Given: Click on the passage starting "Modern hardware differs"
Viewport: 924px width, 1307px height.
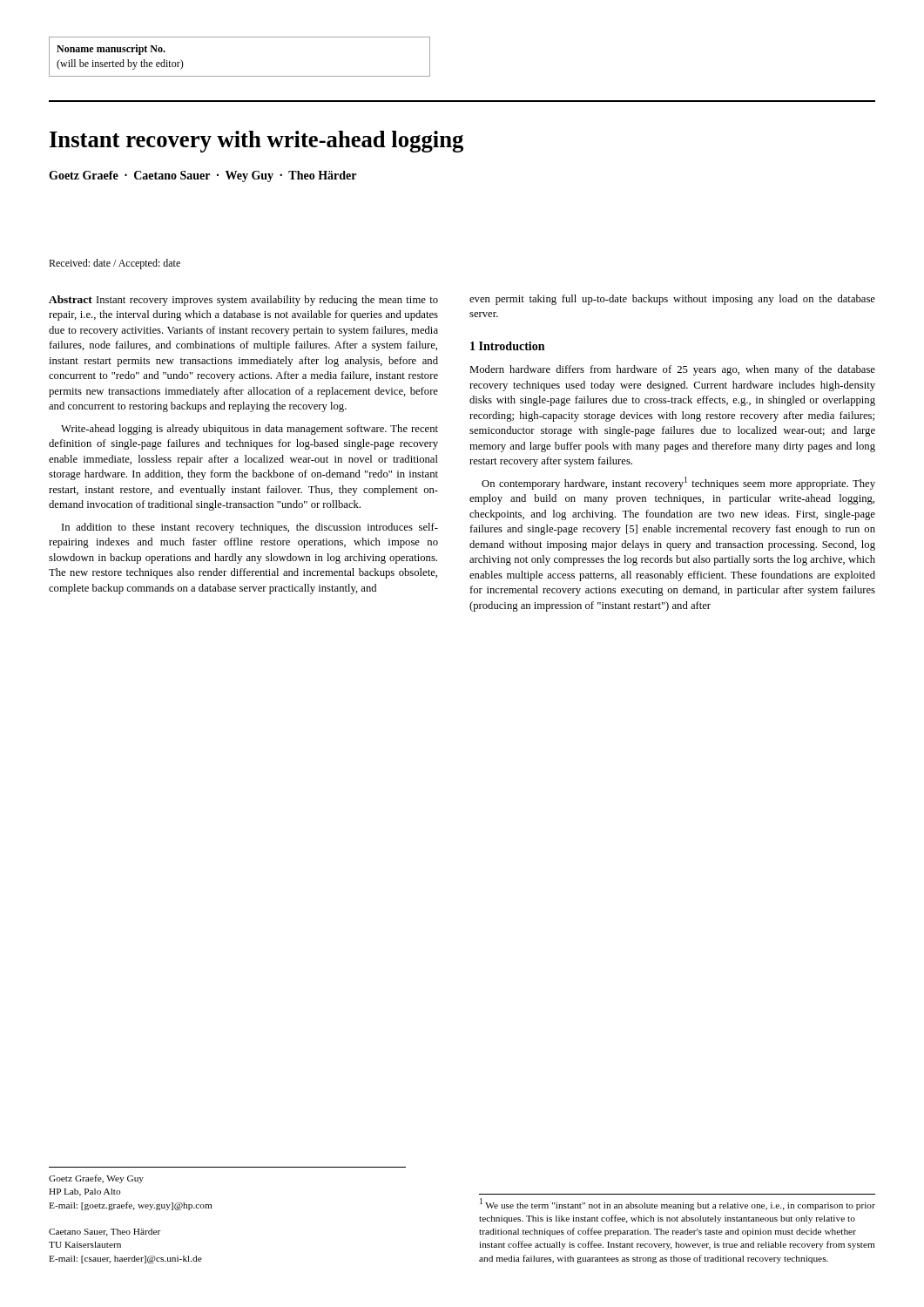Looking at the screenshot, I should [x=672, y=488].
